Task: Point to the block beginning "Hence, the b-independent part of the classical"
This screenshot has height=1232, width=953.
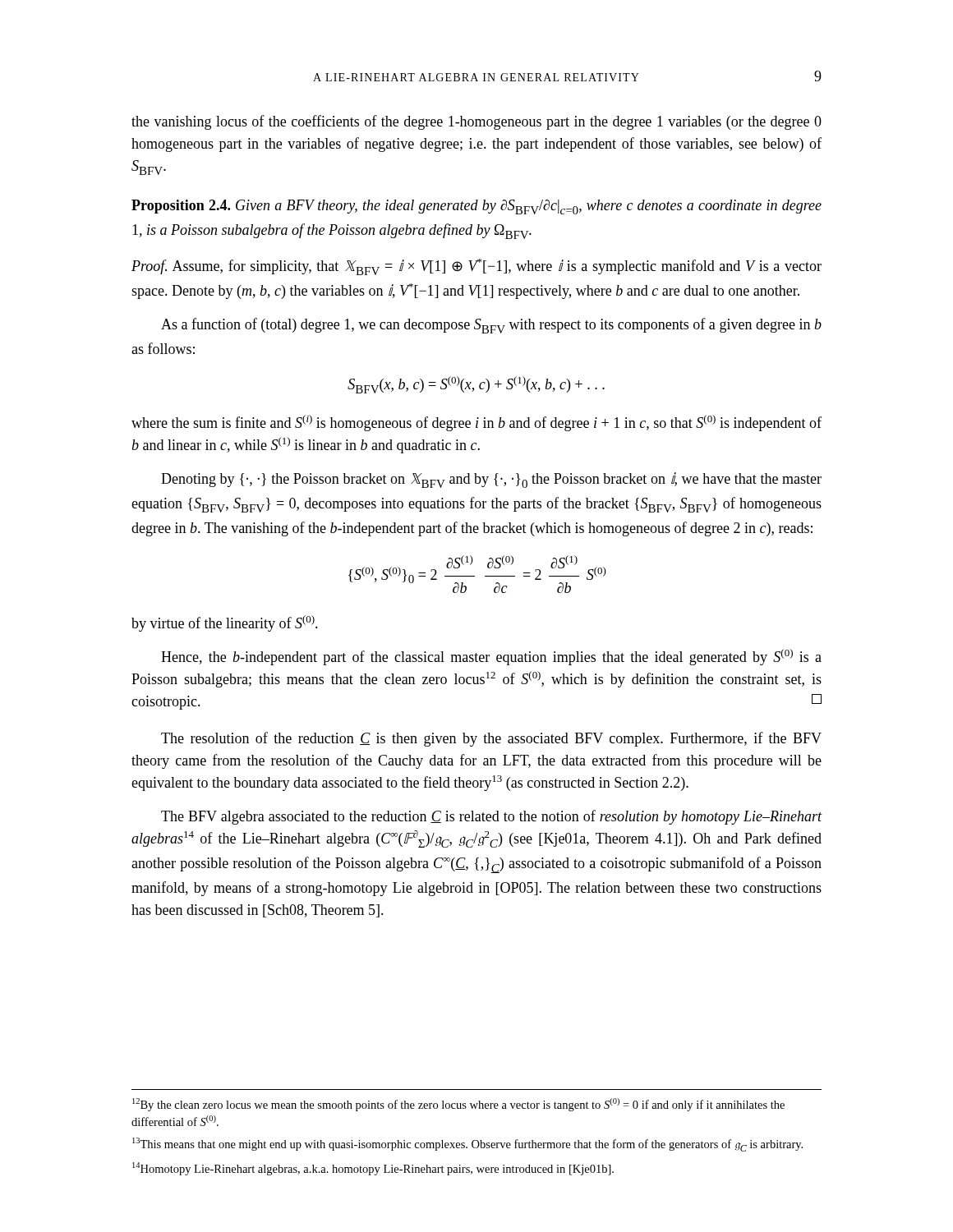Action: (x=476, y=679)
